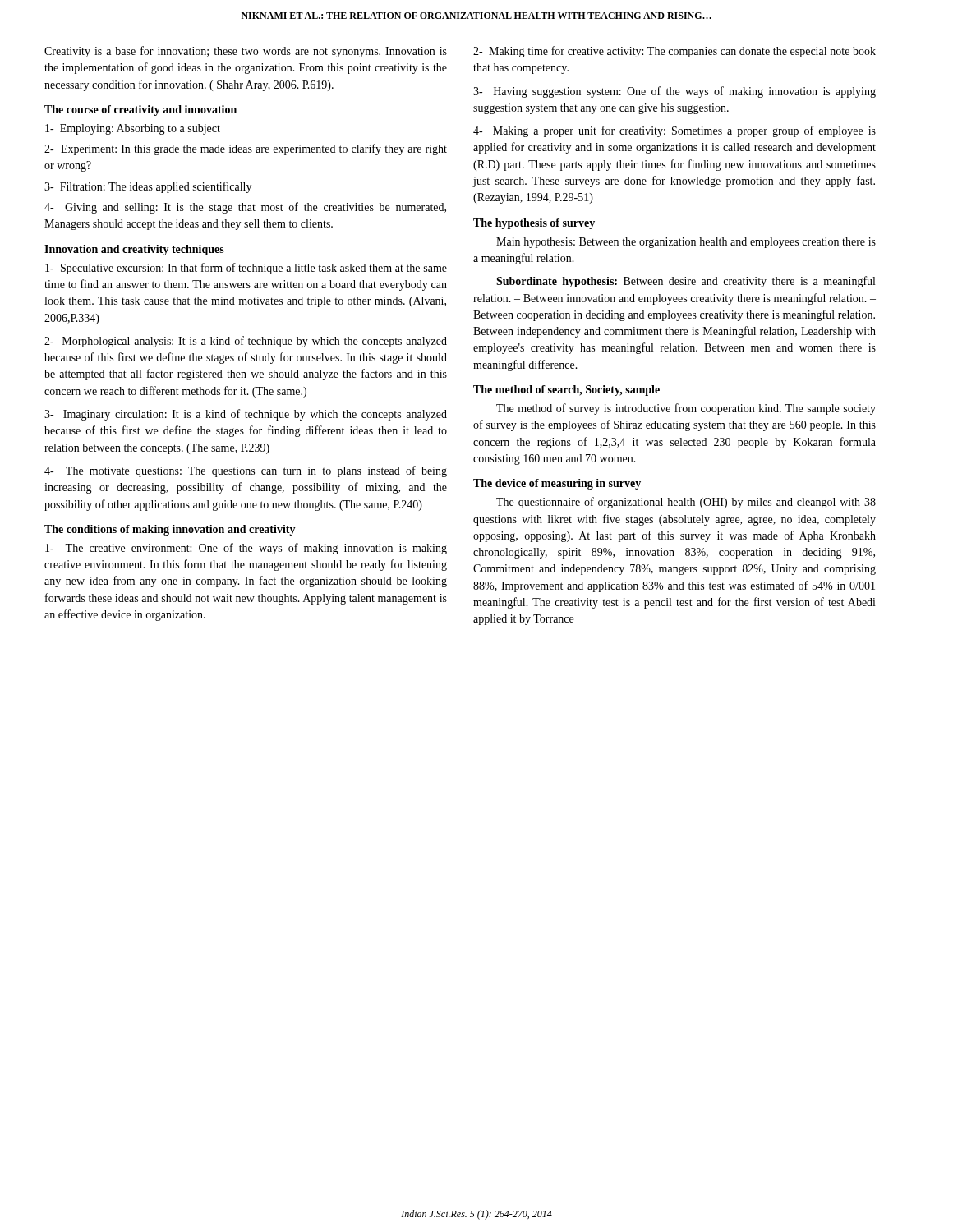
Task: Find the section header with the text "The device of measuring"
Action: tap(557, 484)
